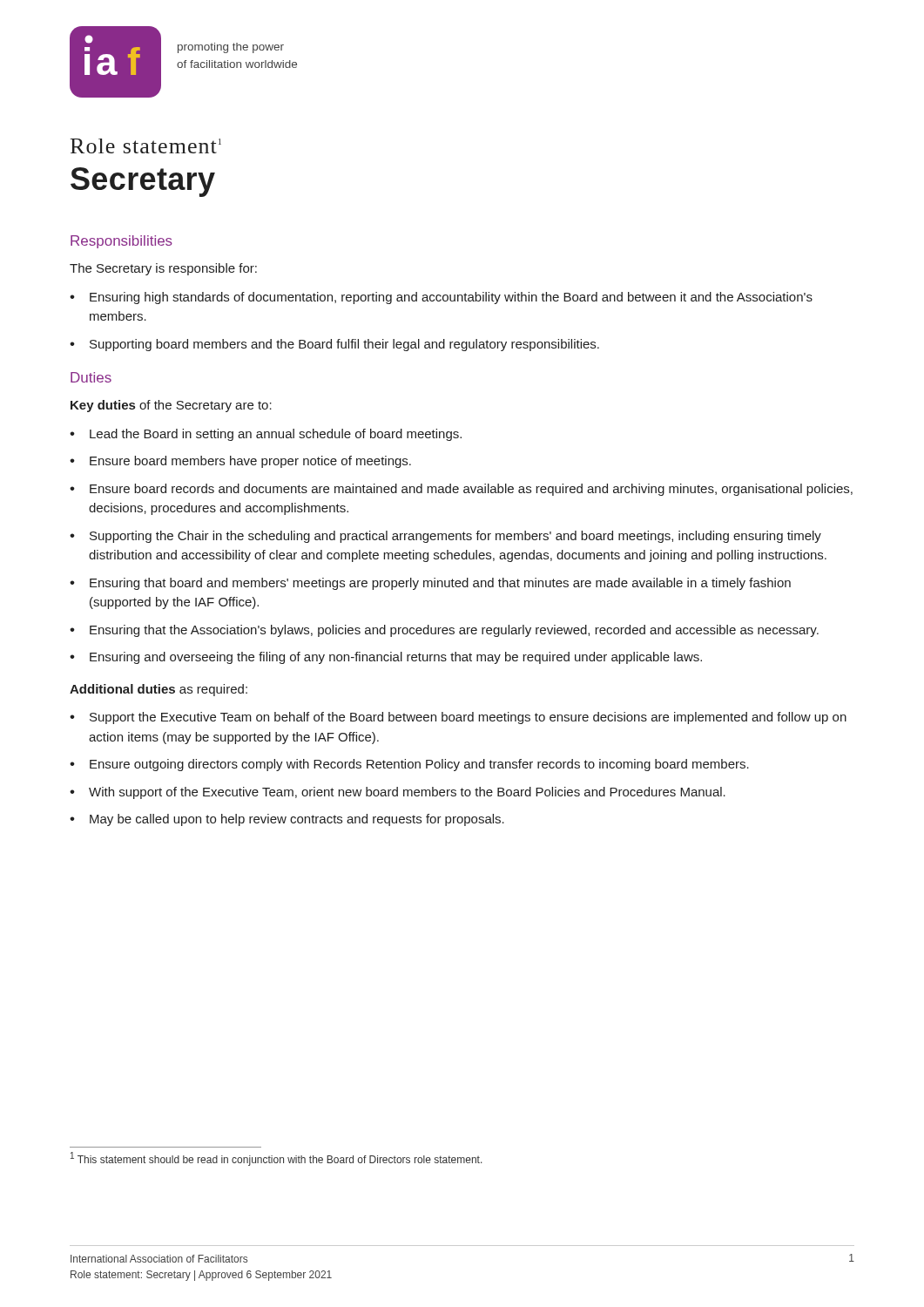
Task: Select the text containing "Key duties of the Secretary are to:"
Action: click(171, 405)
